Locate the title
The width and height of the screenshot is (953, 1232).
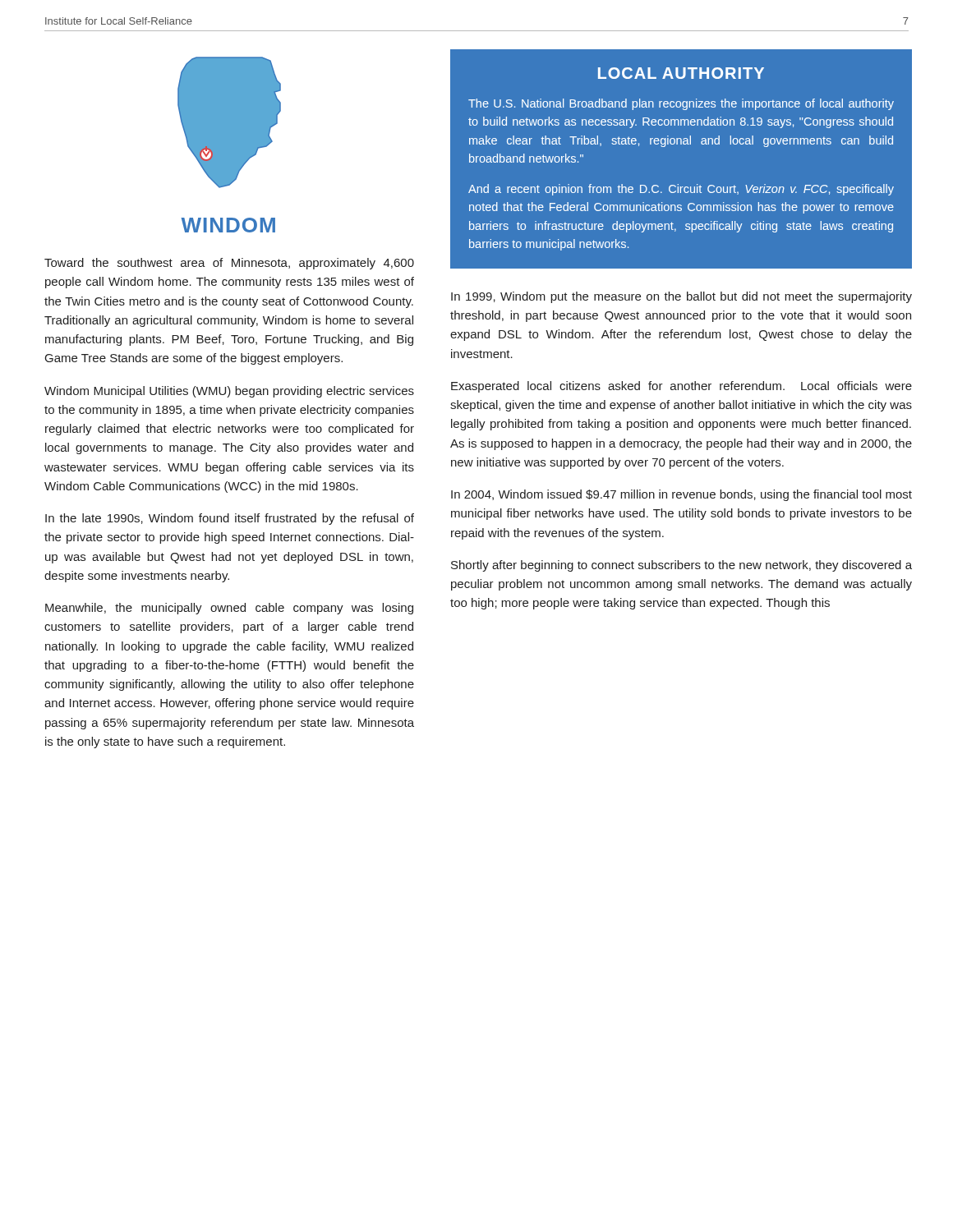point(229,225)
